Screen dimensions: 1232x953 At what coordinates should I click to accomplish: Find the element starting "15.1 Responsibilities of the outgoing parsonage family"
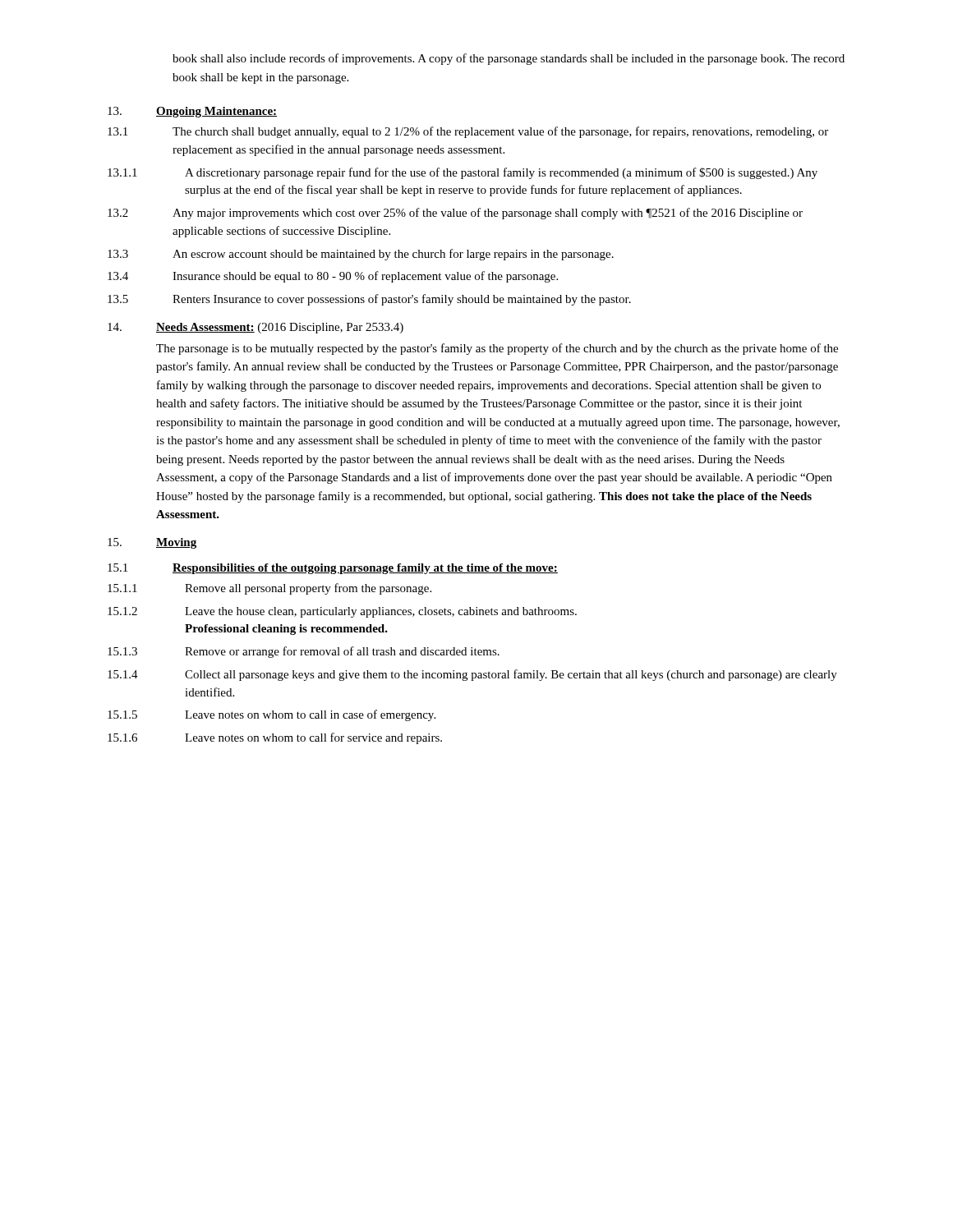tap(476, 568)
